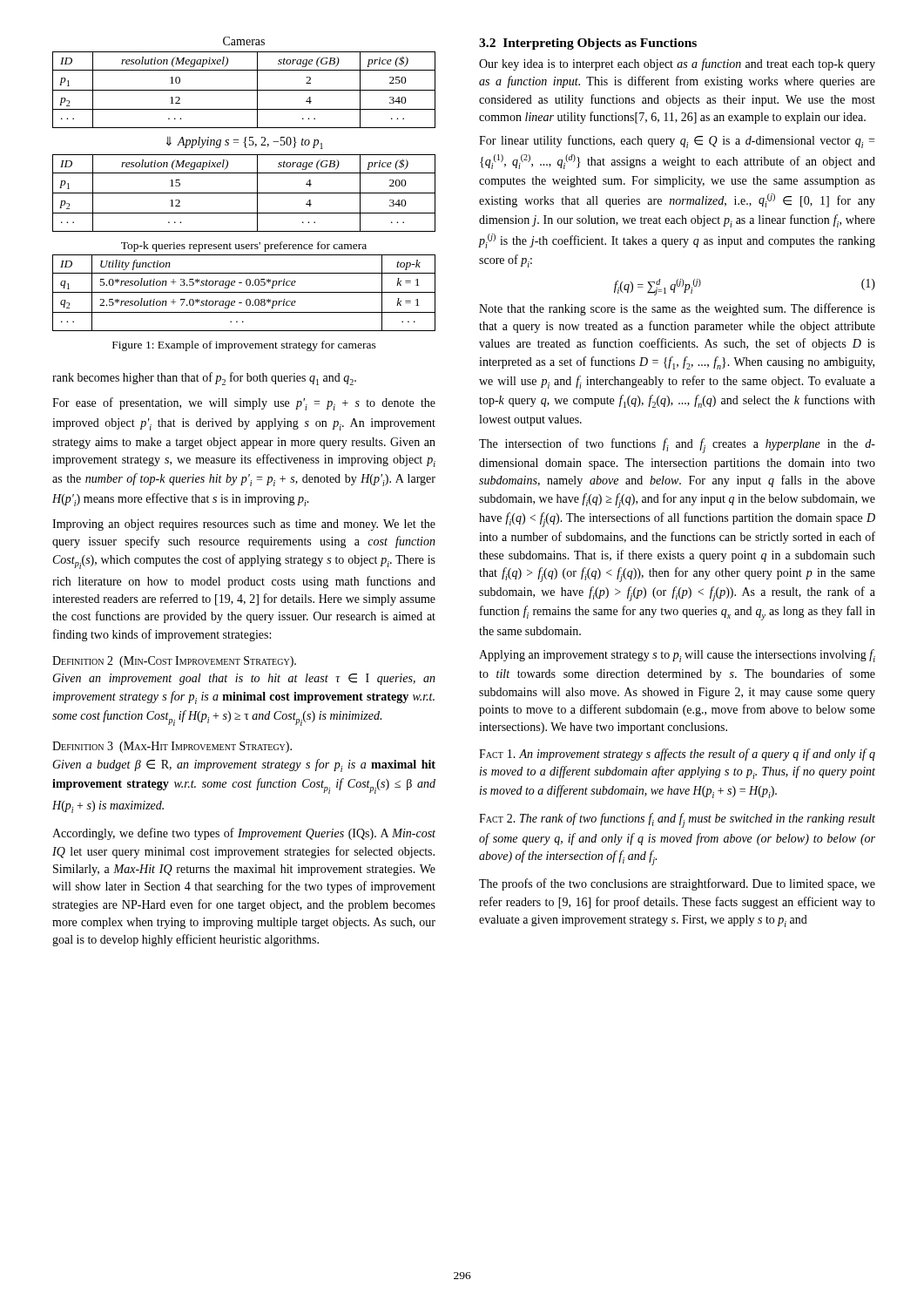
Task: Click on the text block with the text "⇓ Applying s = {5,"
Action: tap(244, 143)
